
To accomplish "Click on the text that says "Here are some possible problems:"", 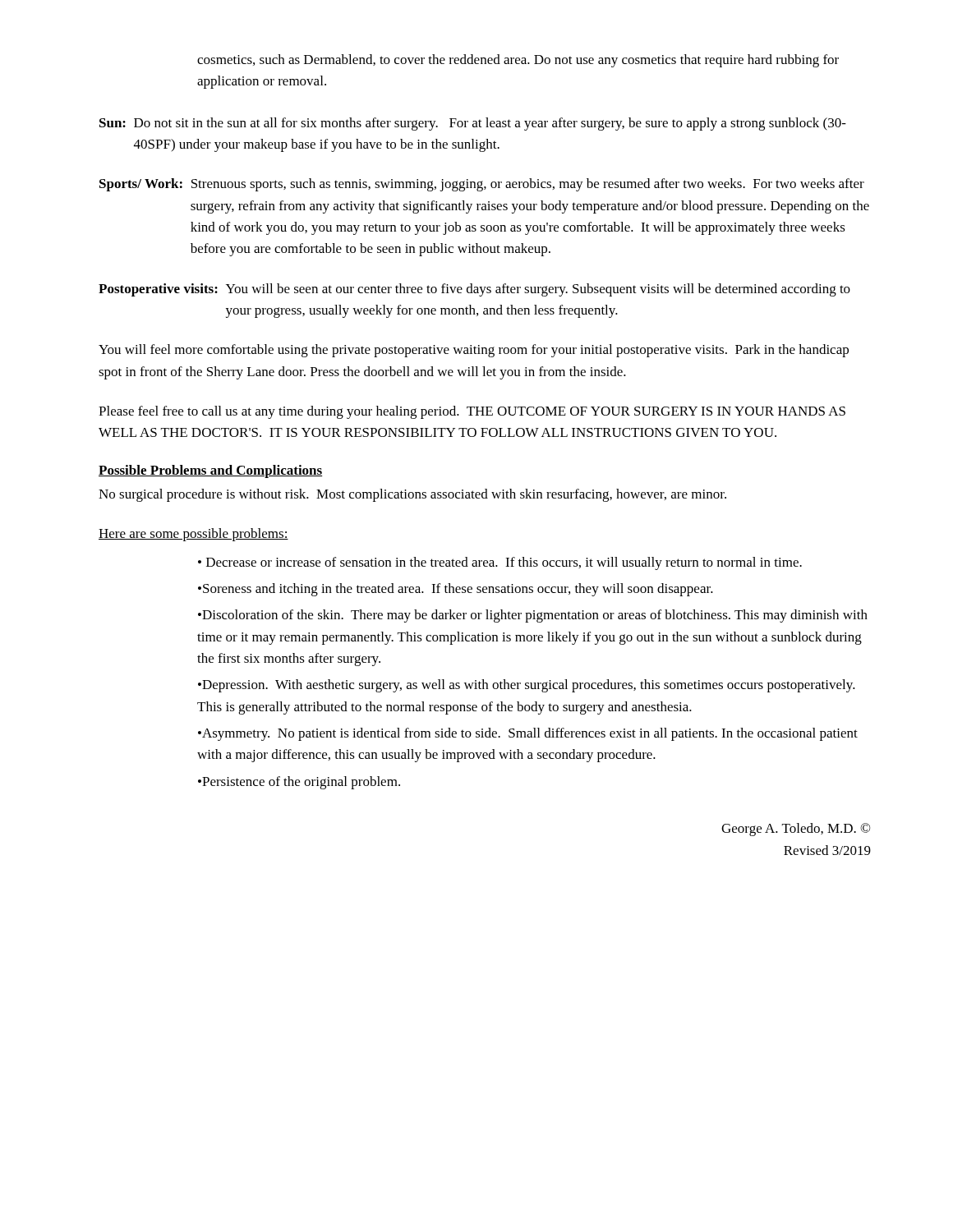I will (193, 534).
